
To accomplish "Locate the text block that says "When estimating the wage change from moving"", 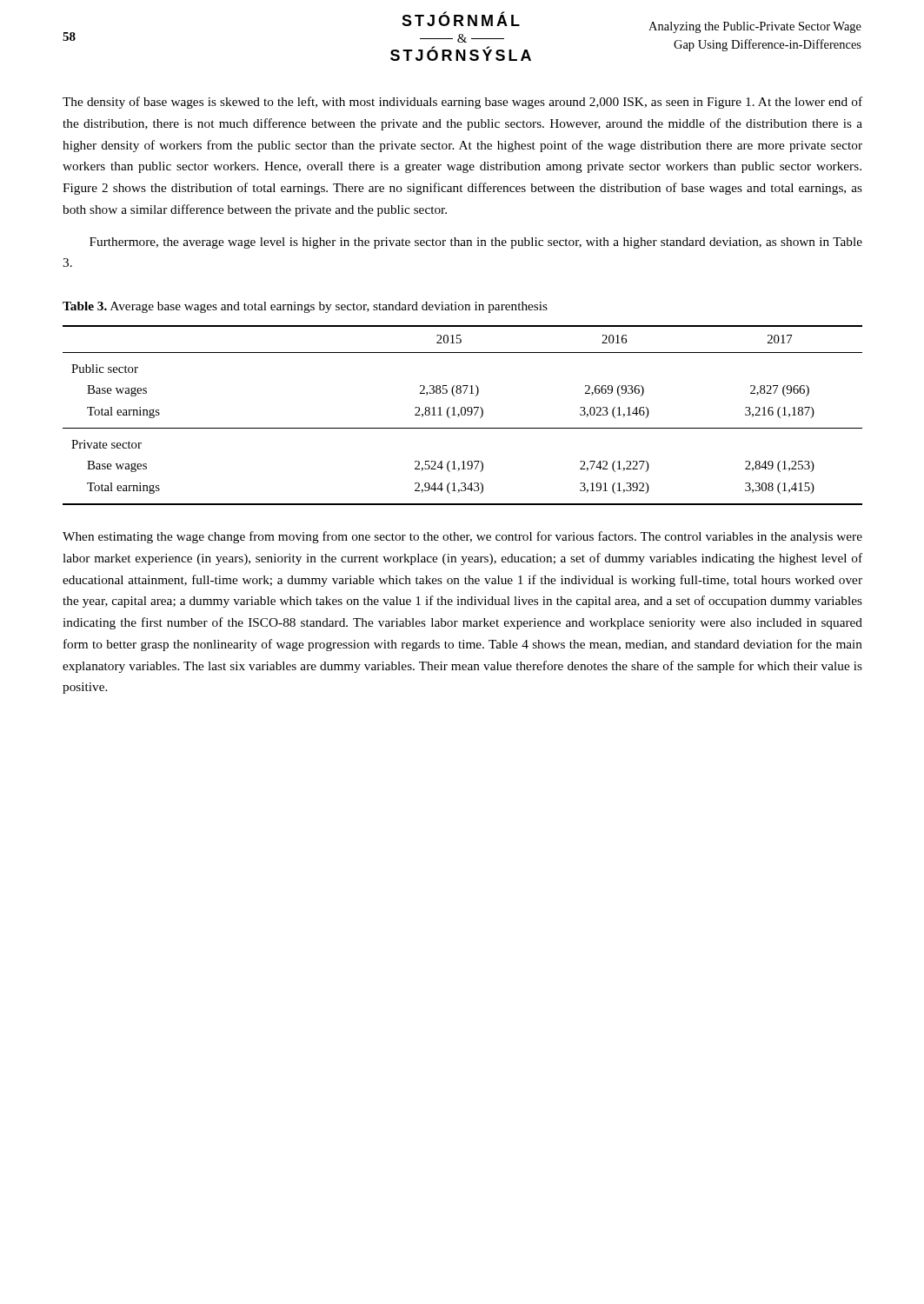I will click(462, 611).
